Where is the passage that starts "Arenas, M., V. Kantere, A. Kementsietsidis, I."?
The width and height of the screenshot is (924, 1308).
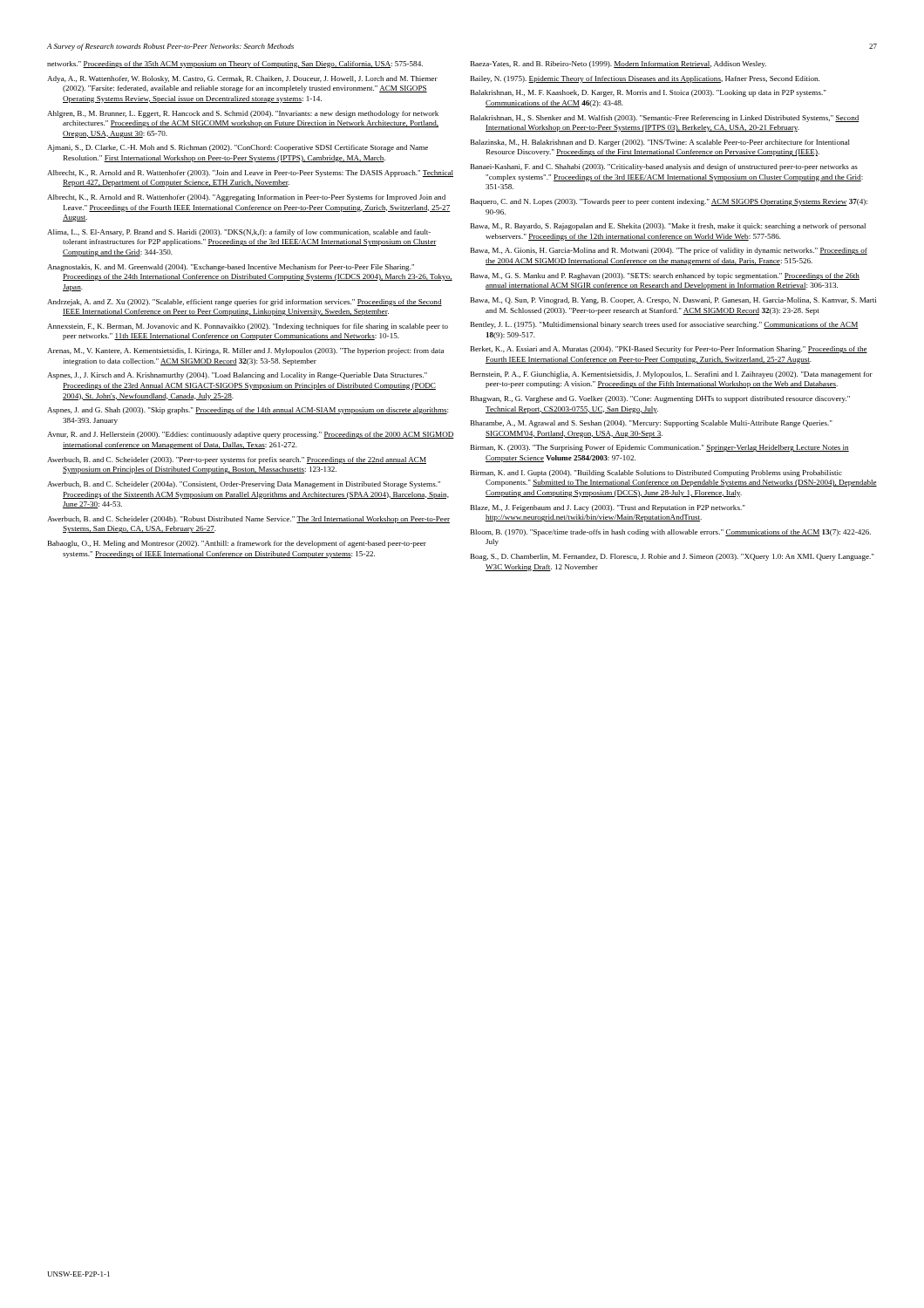[x=246, y=356]
